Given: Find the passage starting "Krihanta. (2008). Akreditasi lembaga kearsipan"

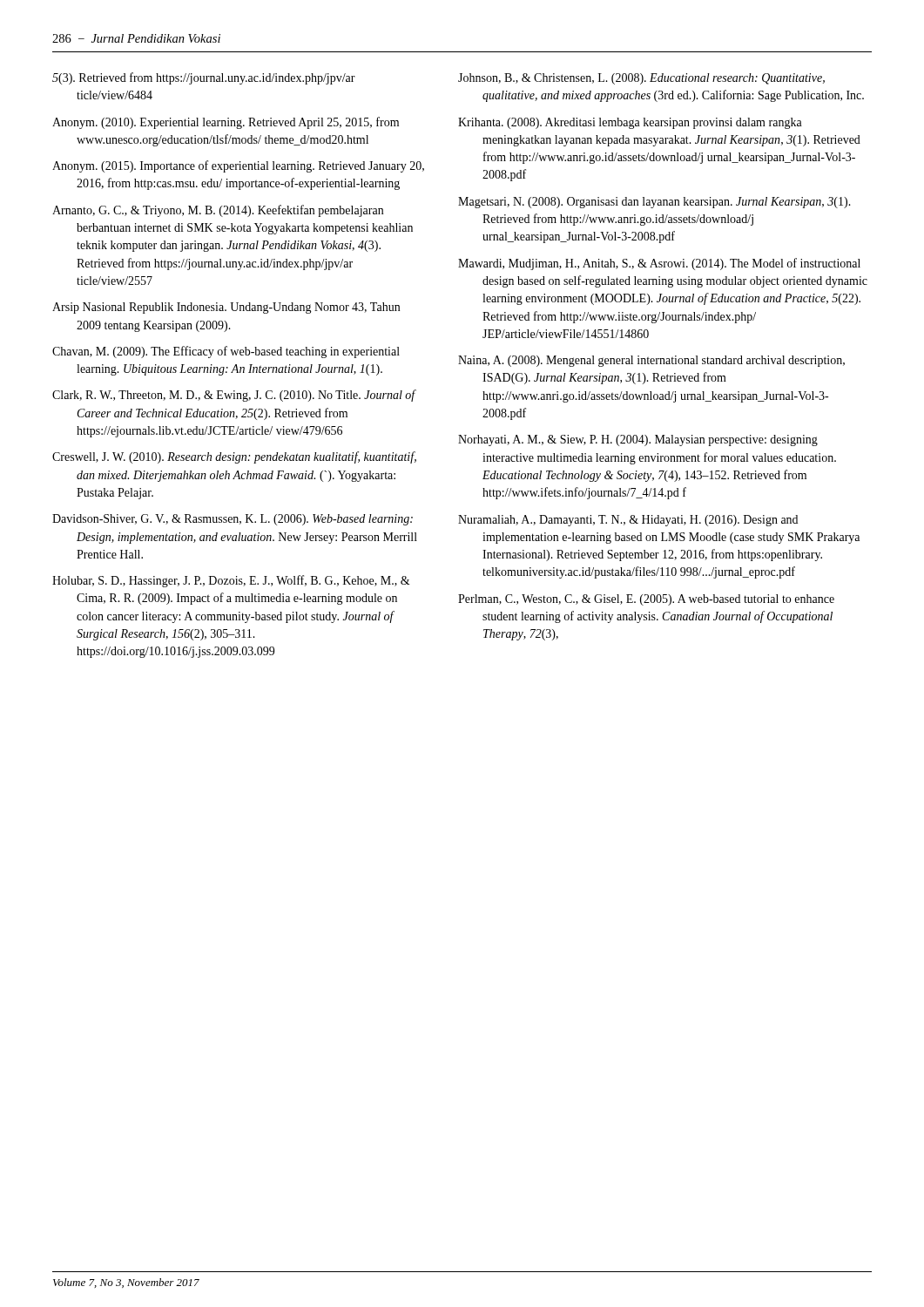Looking at the screenshot, I should (659, 149).
